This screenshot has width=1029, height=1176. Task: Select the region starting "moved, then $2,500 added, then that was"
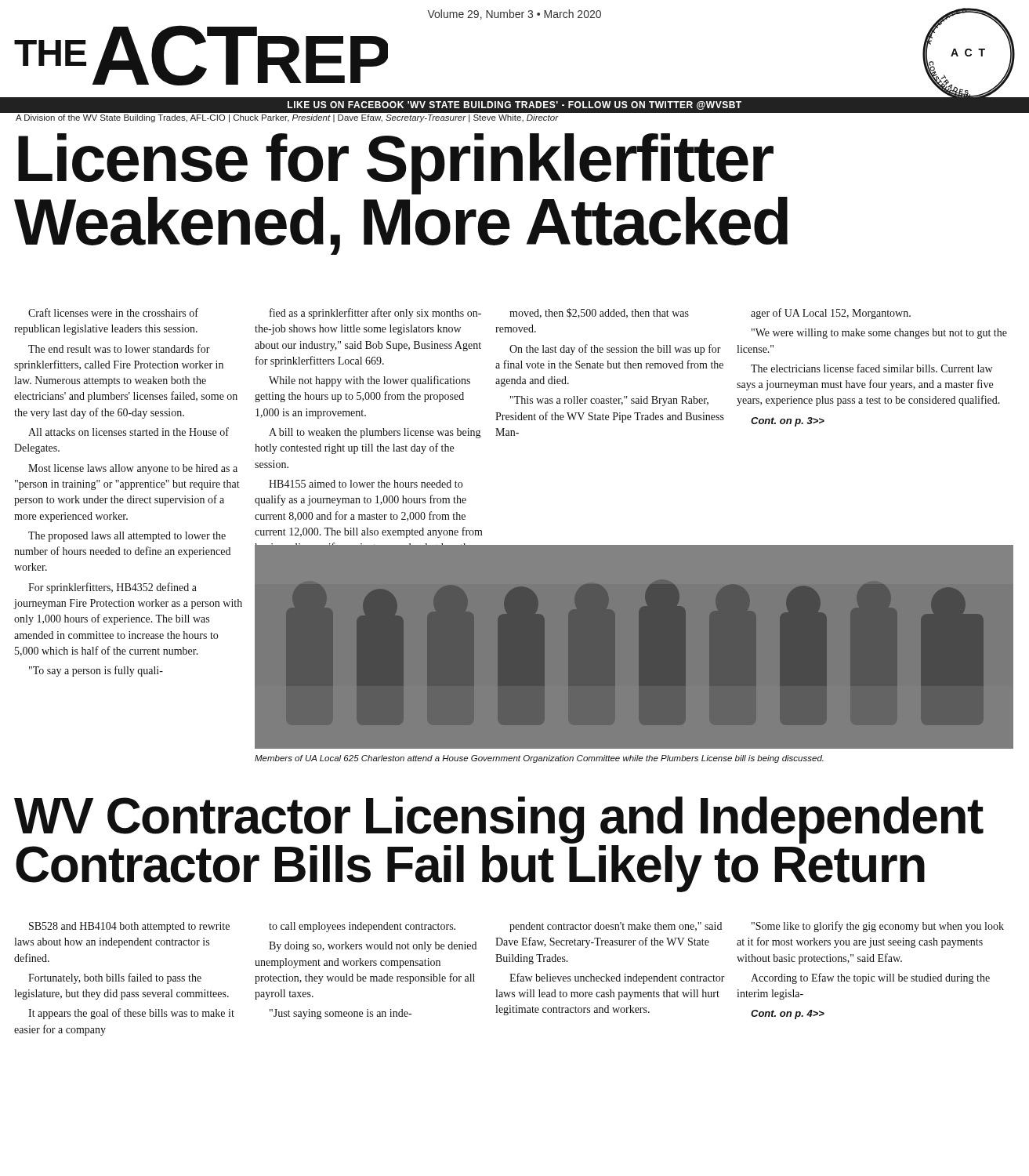click(x=610, y=373)
